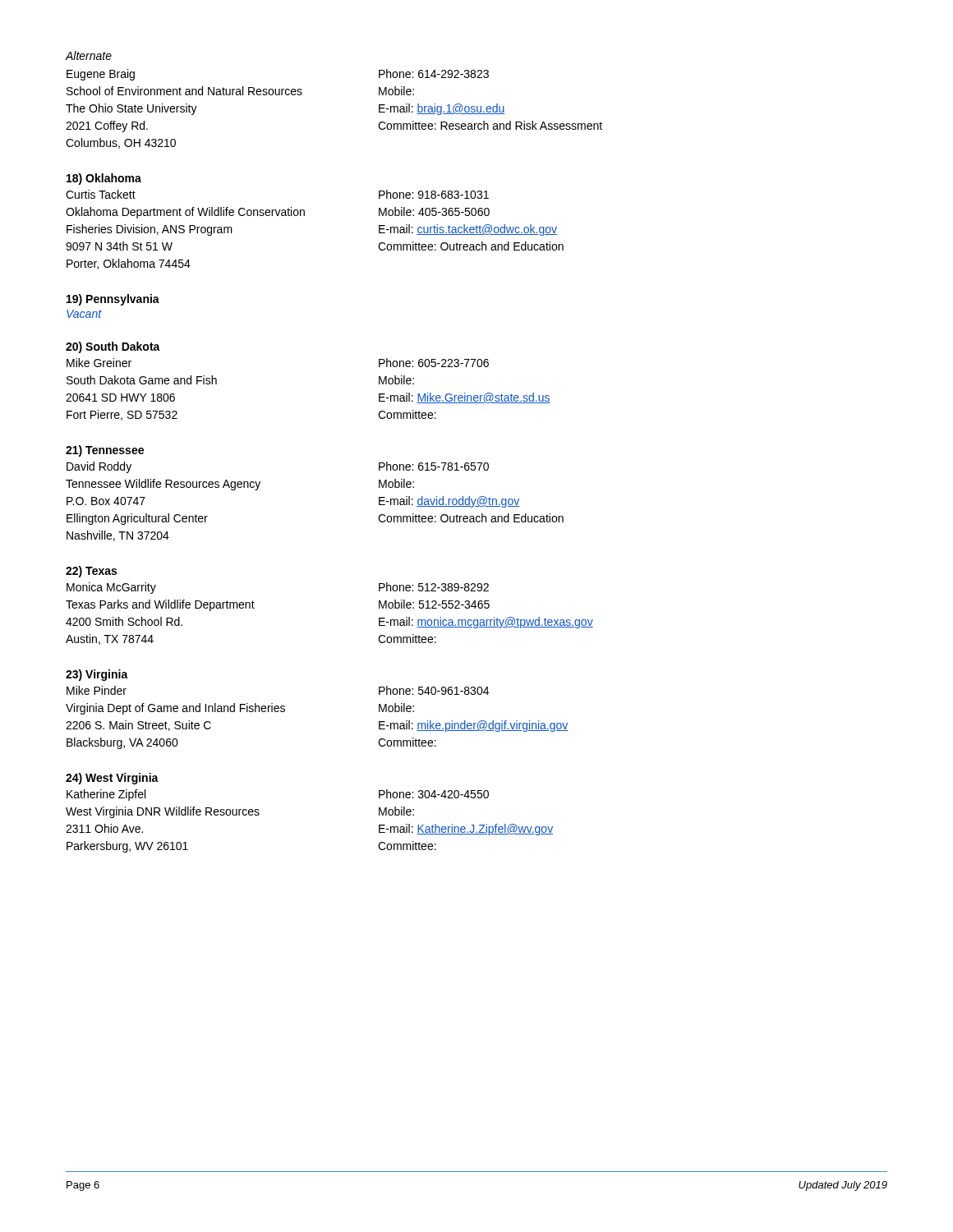Find the block on this page that starts "Phone: 614-292-3823 Mobile: E-mail:"
The height and width of the screenshot is (1232, 953).
point(490,100)
